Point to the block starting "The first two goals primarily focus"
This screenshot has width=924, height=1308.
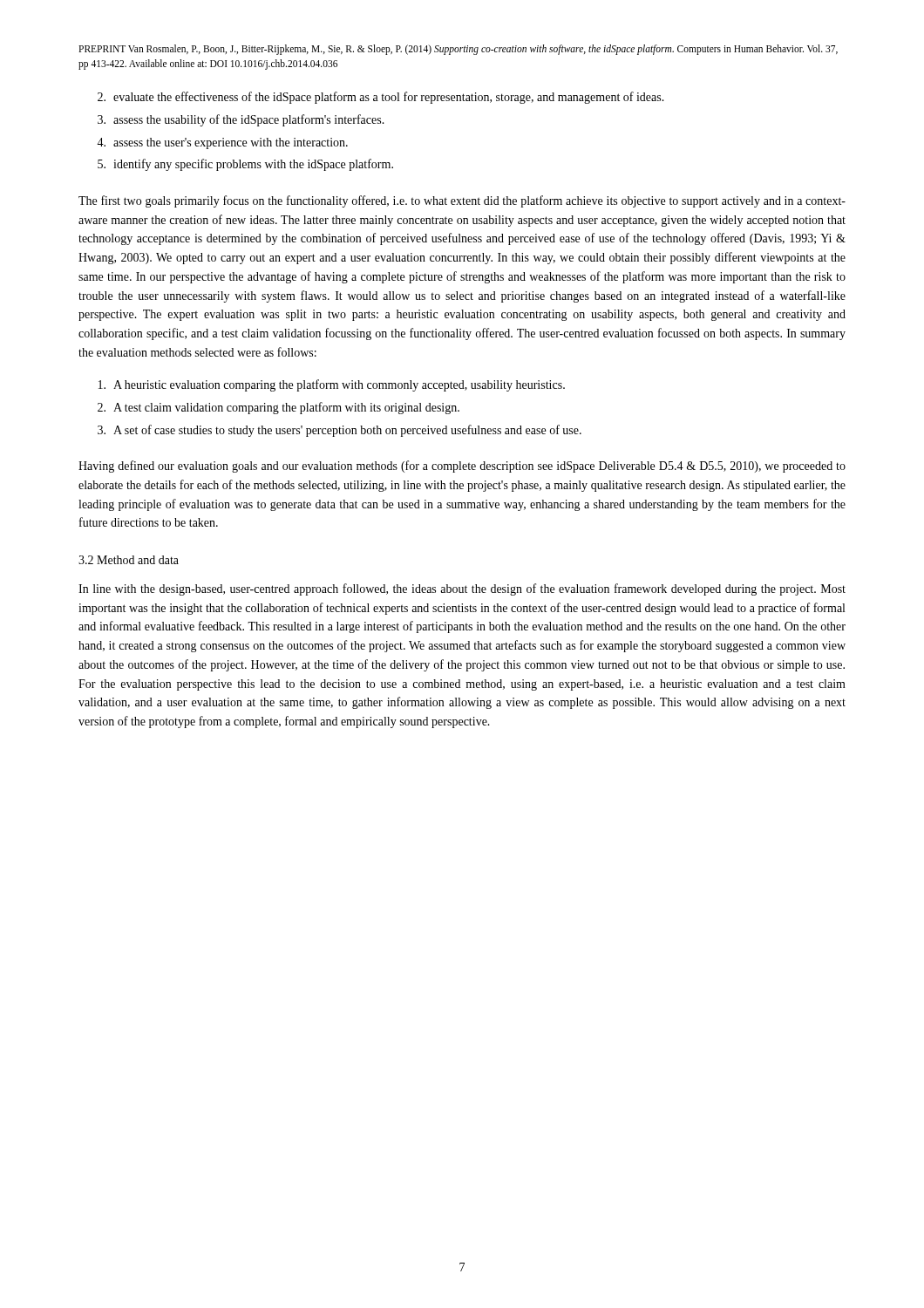462,277
